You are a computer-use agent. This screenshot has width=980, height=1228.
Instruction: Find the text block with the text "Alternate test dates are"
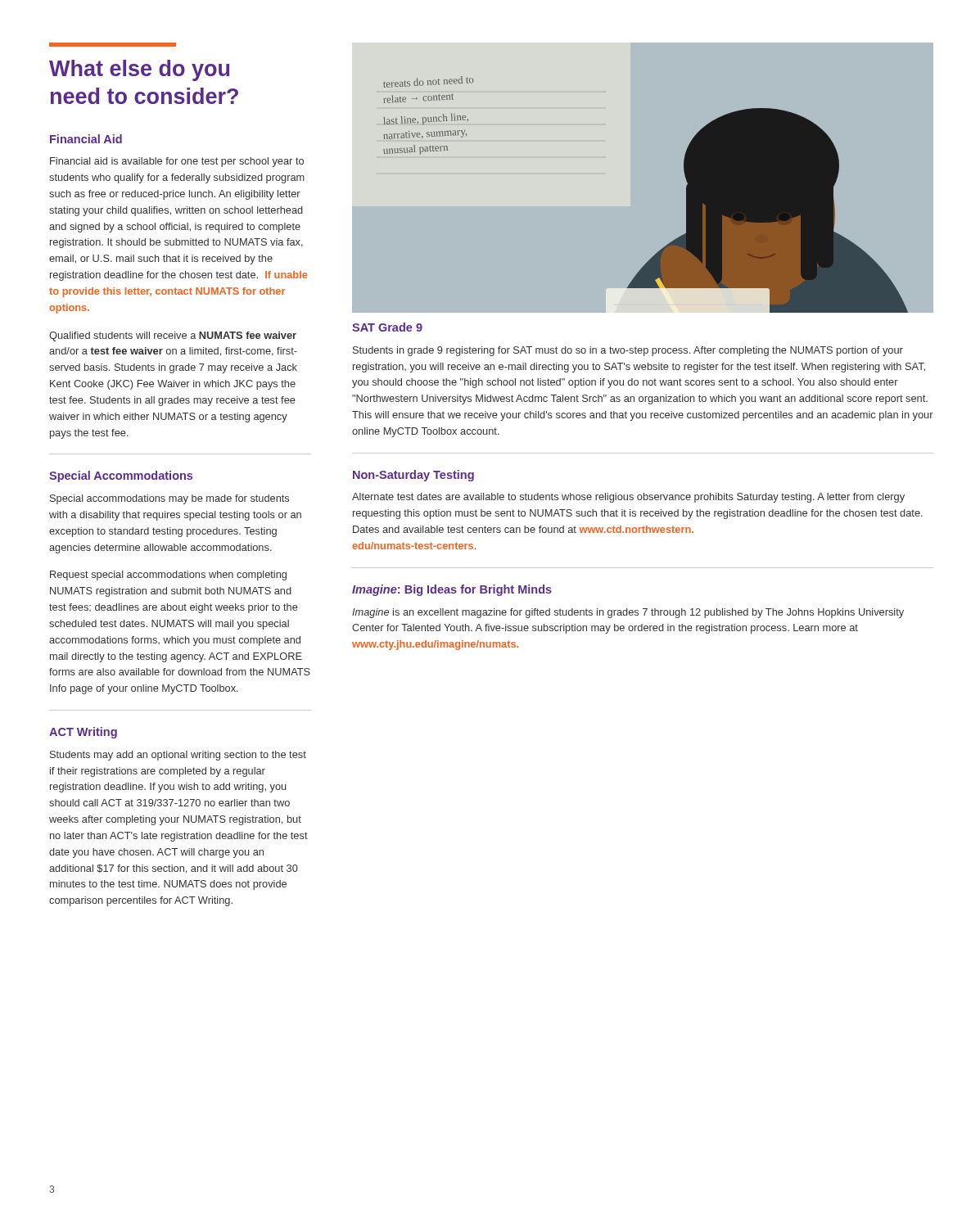tap(638, 521)
